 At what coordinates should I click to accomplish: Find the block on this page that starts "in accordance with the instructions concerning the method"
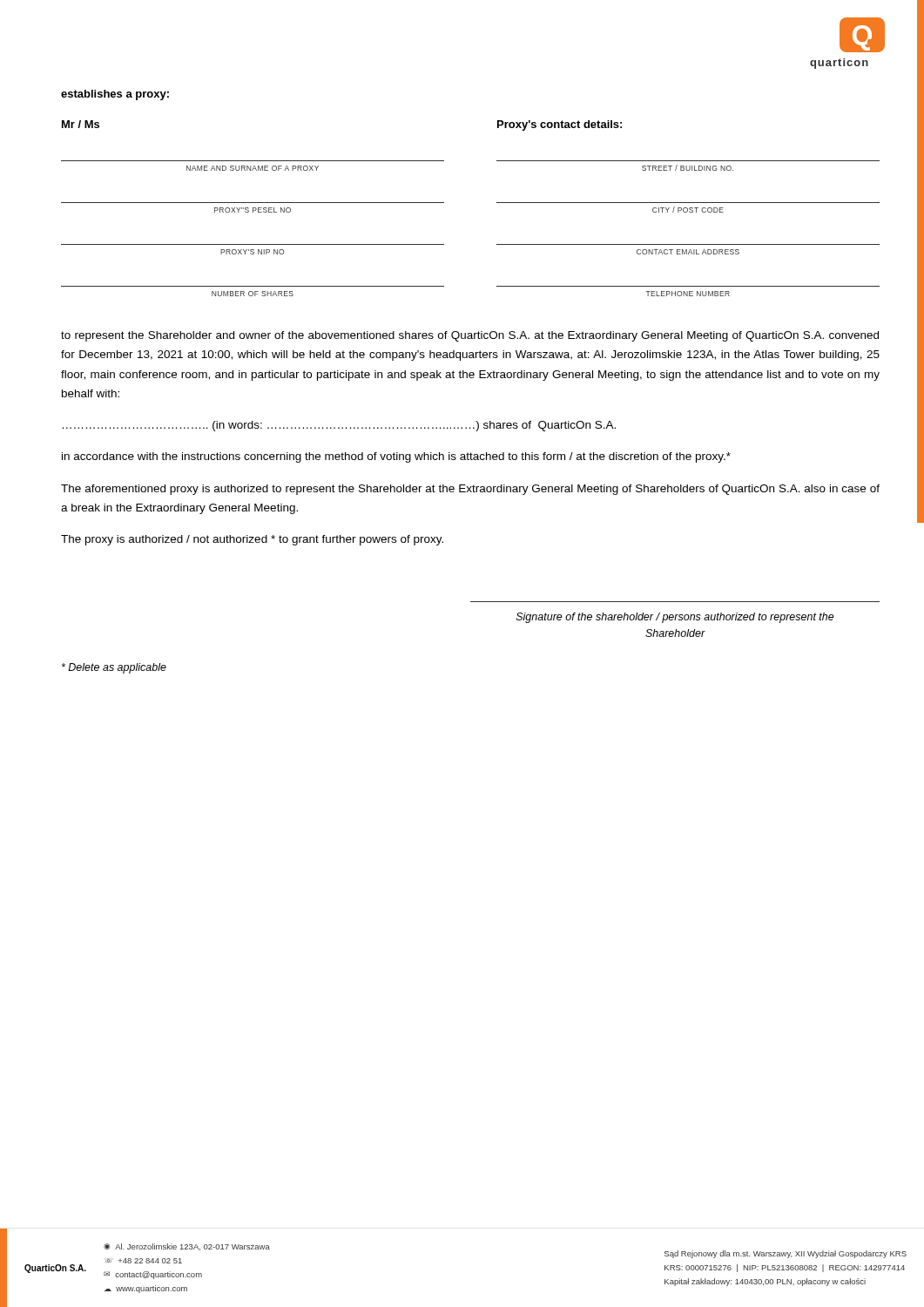(x=396, y=456)
